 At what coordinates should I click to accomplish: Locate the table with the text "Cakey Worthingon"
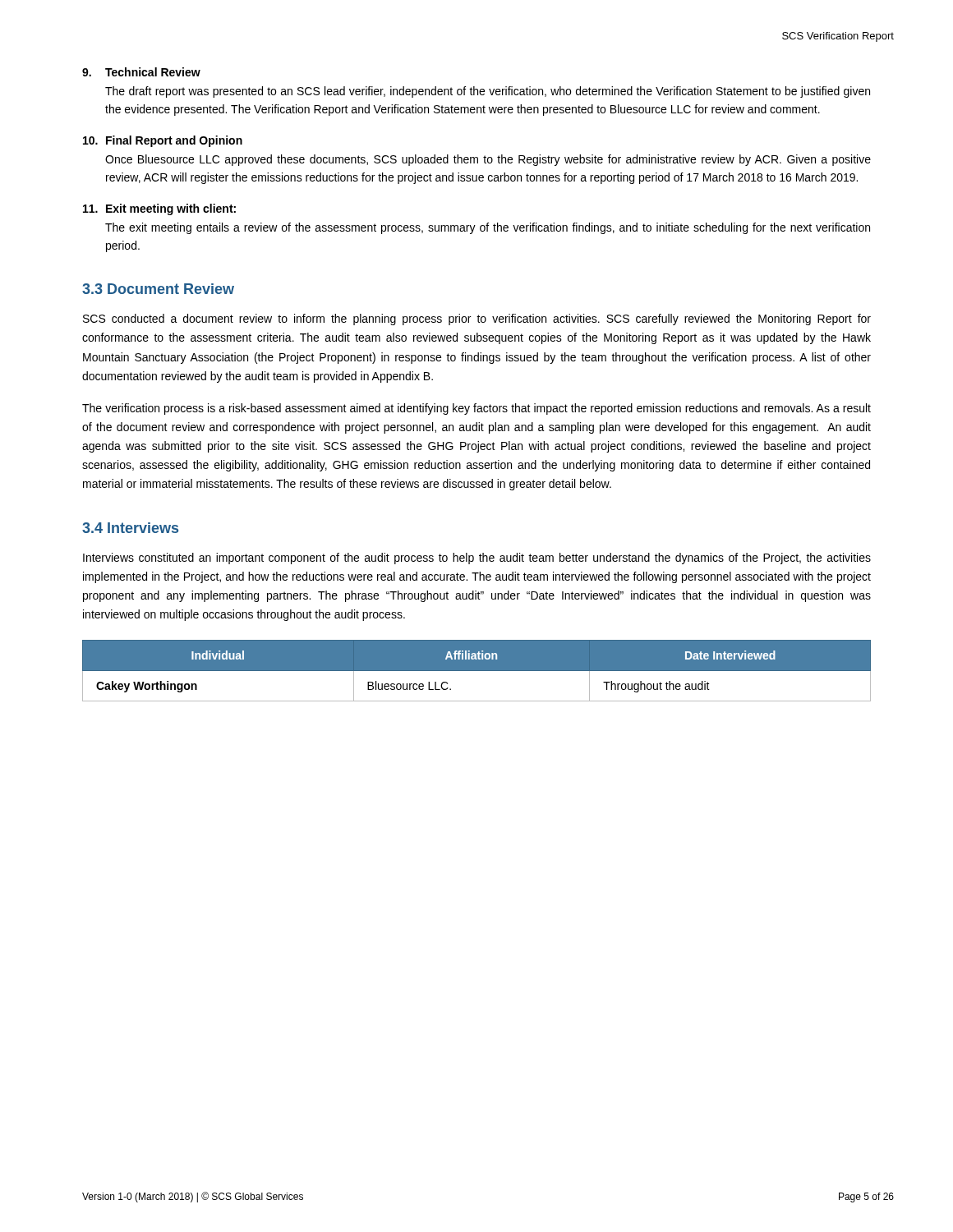pyautogui.click(x=476, y=670)
